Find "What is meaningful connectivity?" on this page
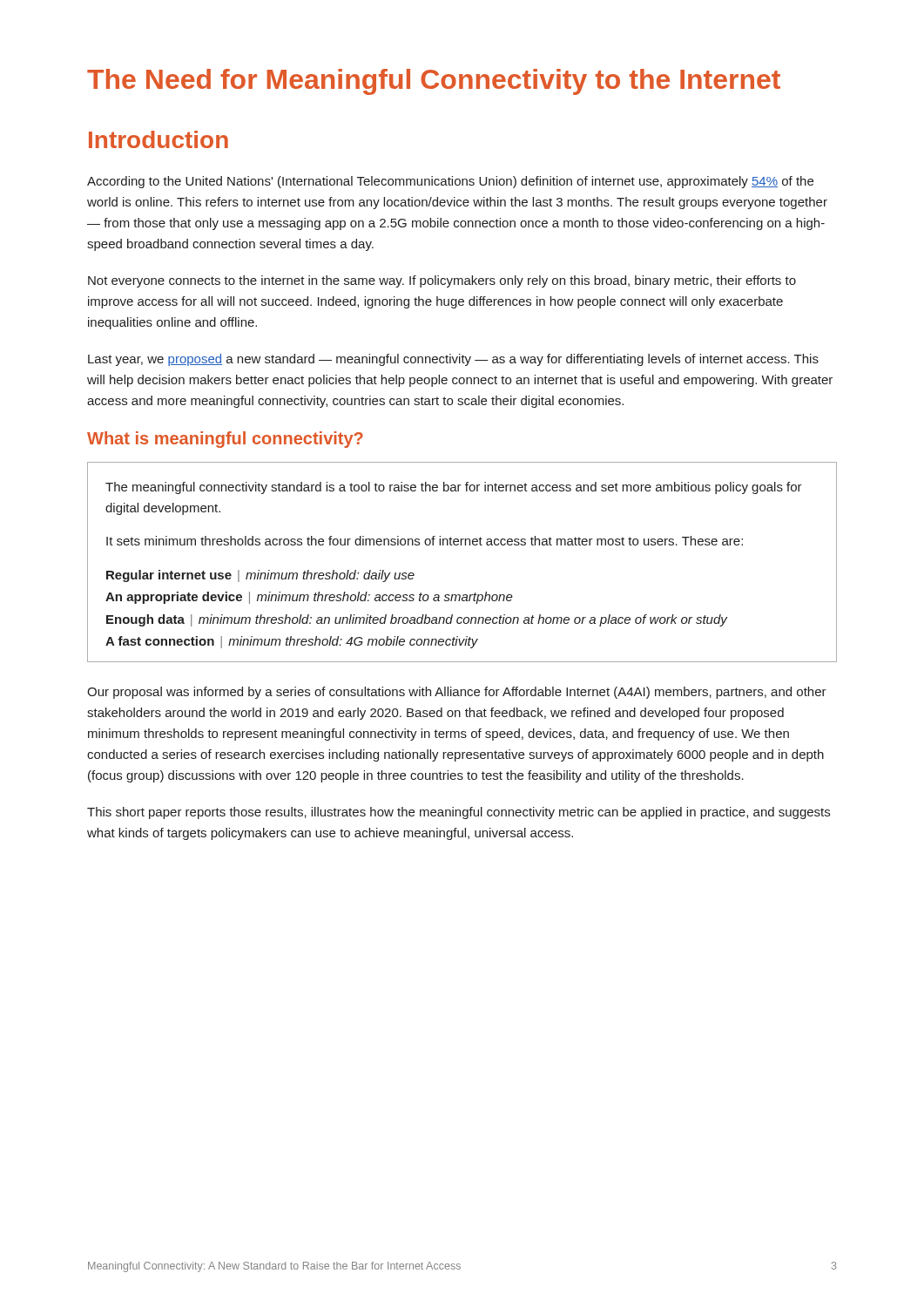This screenshot has width=924, height=1307. 226,438
